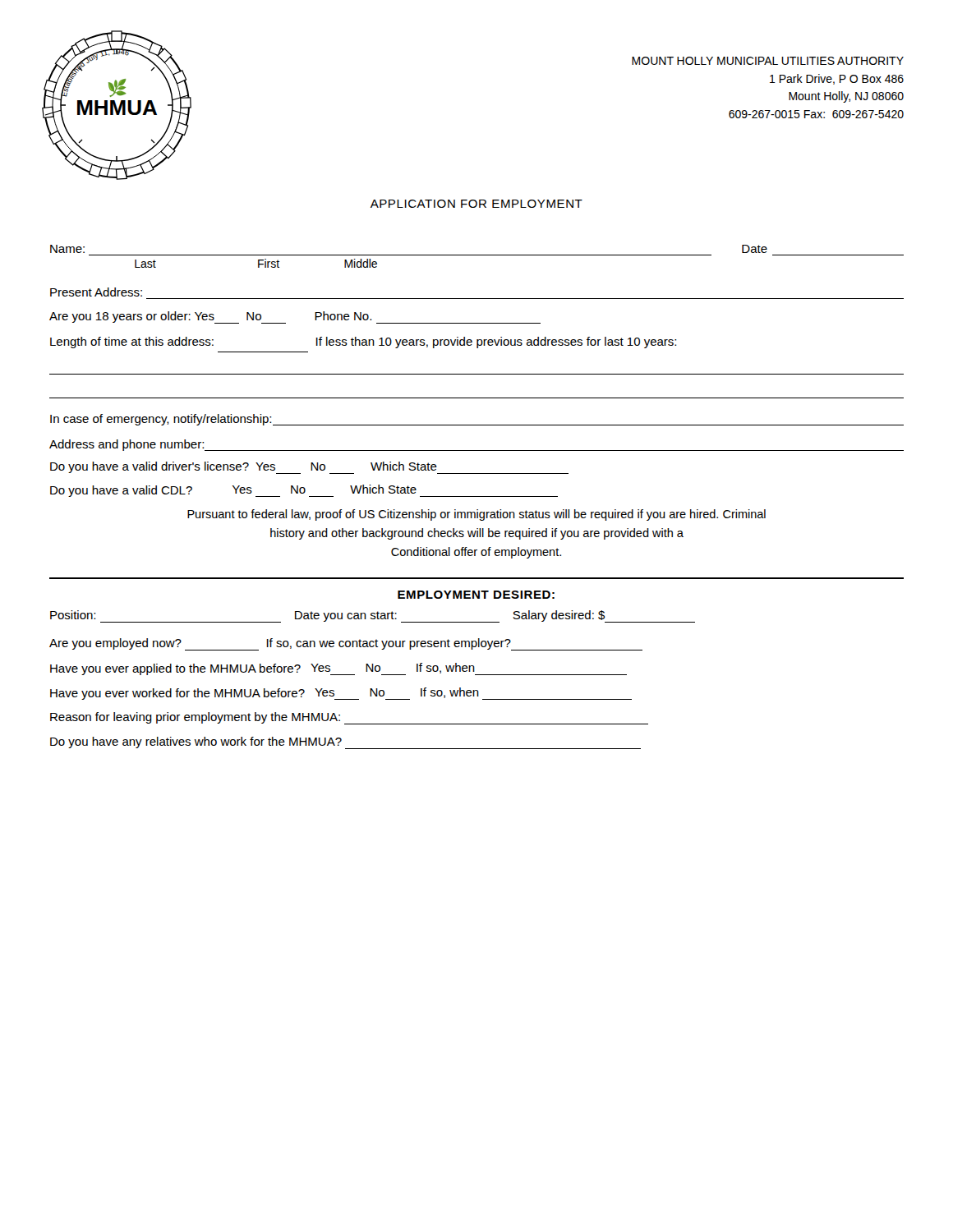Screen dimensions: 1232x953
Task: Locate the element starting "Length of time at this address: If less"
Action: pos(363,342)
